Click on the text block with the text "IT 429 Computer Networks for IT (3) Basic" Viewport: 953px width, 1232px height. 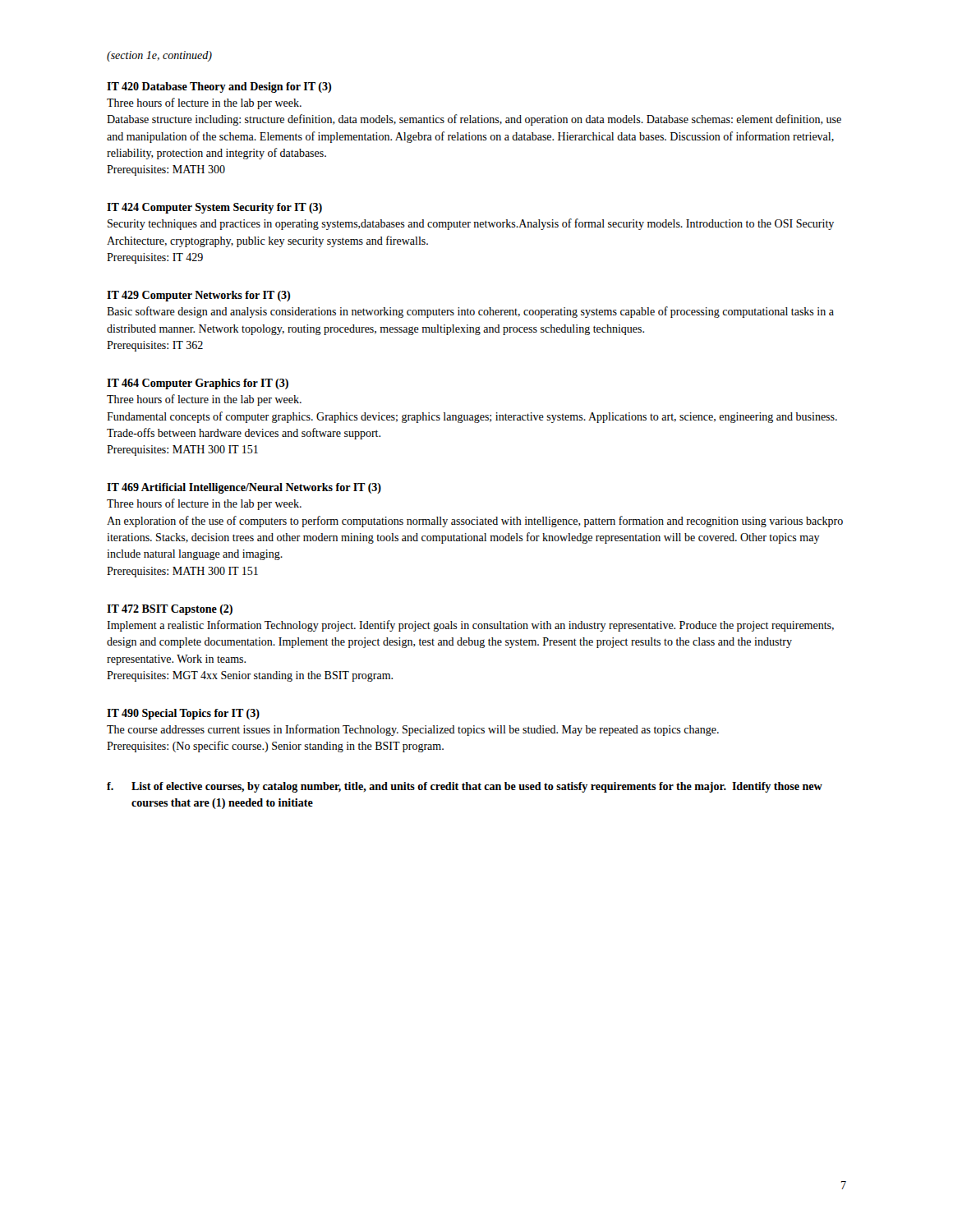point(476,322)
